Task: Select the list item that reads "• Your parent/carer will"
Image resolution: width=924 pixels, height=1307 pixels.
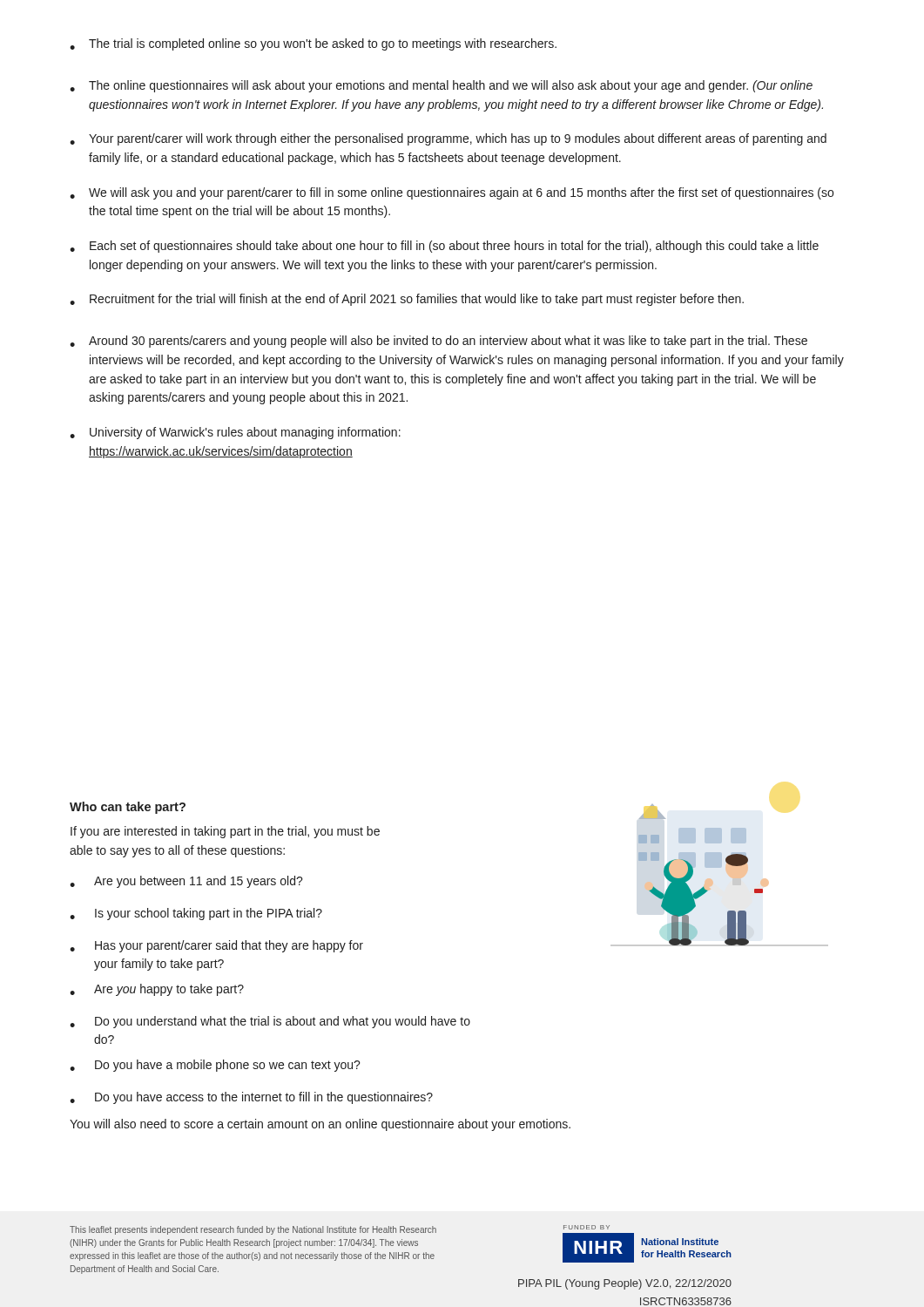Action: tap(462, 149)
